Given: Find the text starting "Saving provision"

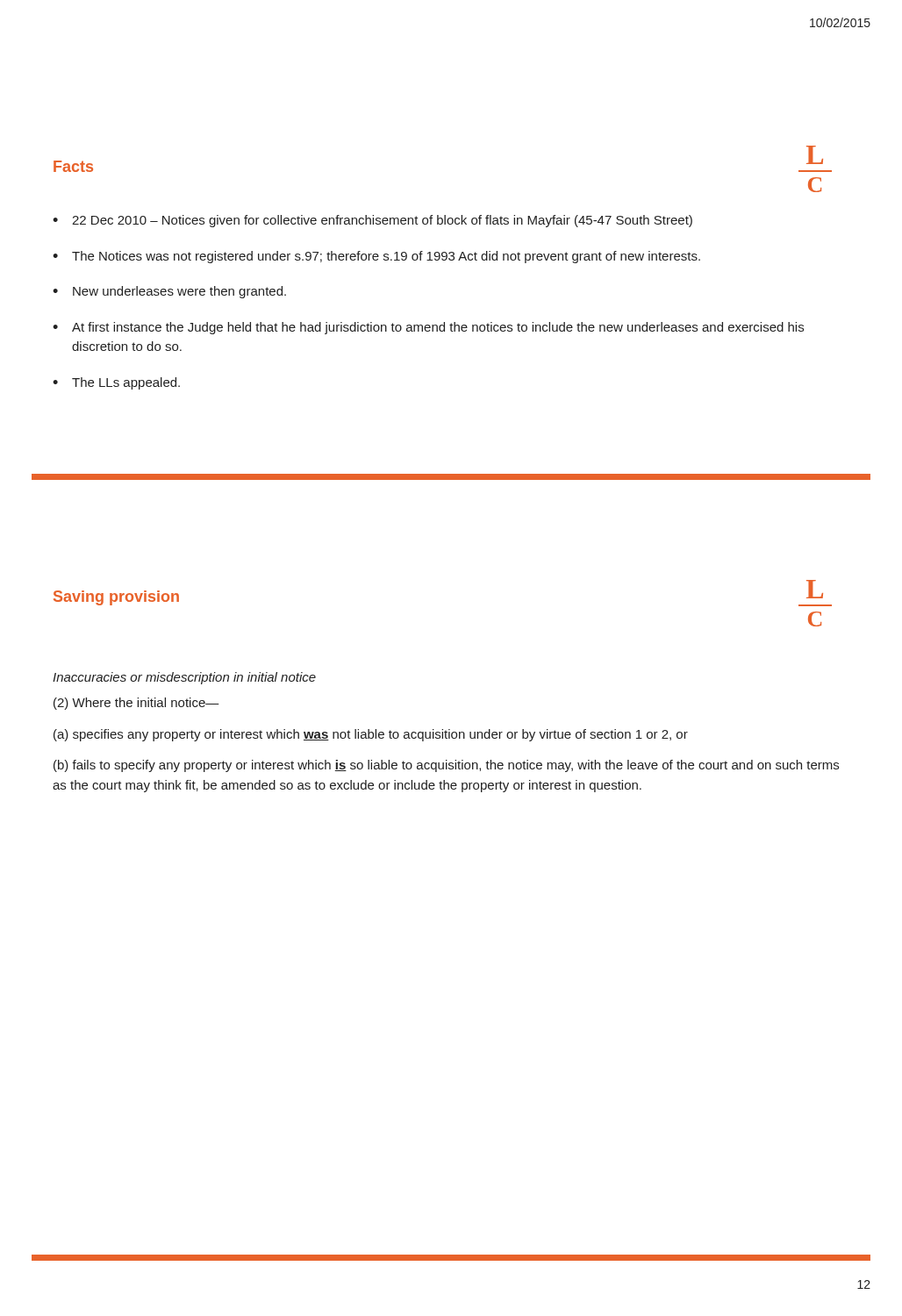Looking at the screenshot, I should point(116,597).
